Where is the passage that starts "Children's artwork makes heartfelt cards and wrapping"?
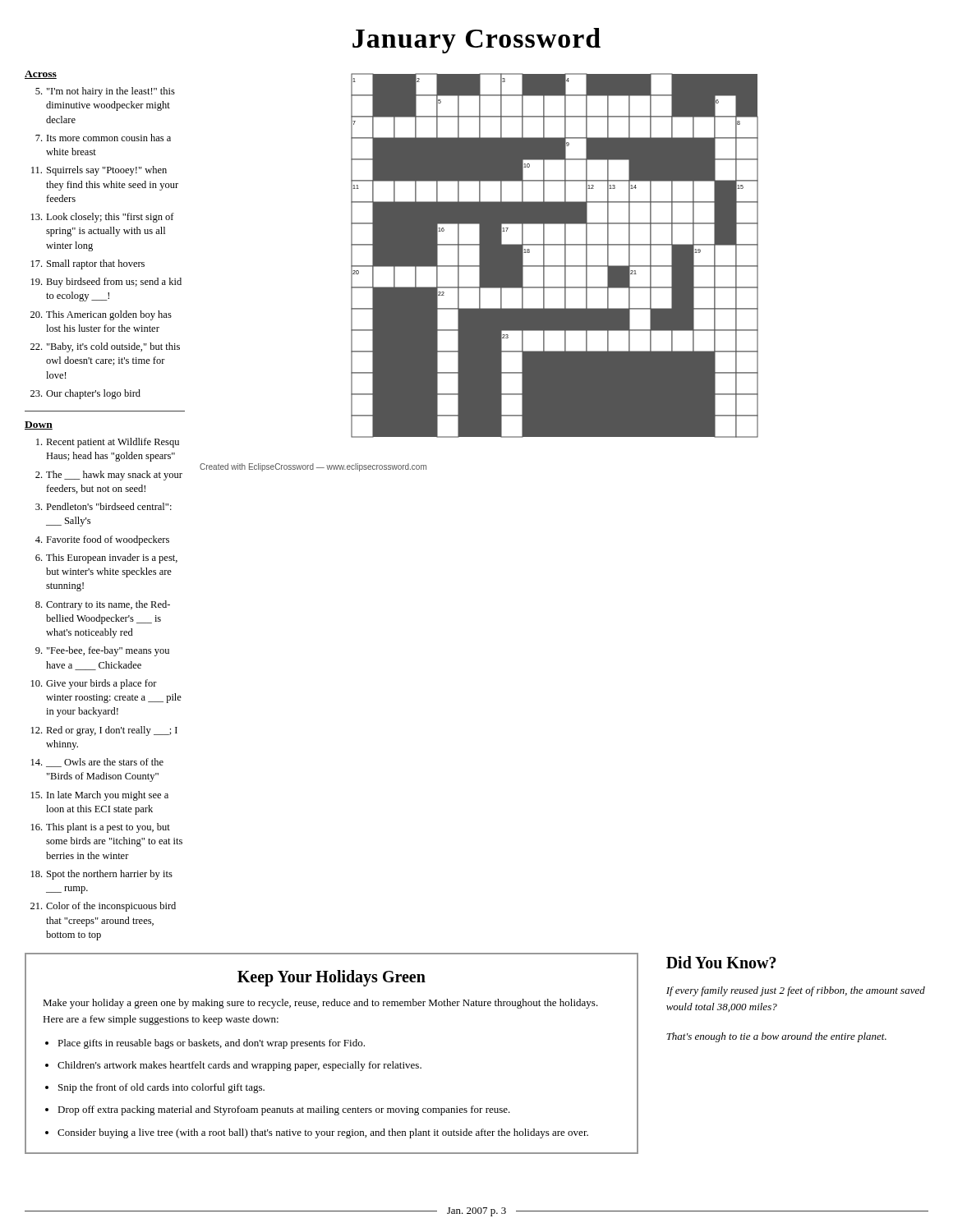The width and height of the screenshot is (953, 1232). (240, 1065)
